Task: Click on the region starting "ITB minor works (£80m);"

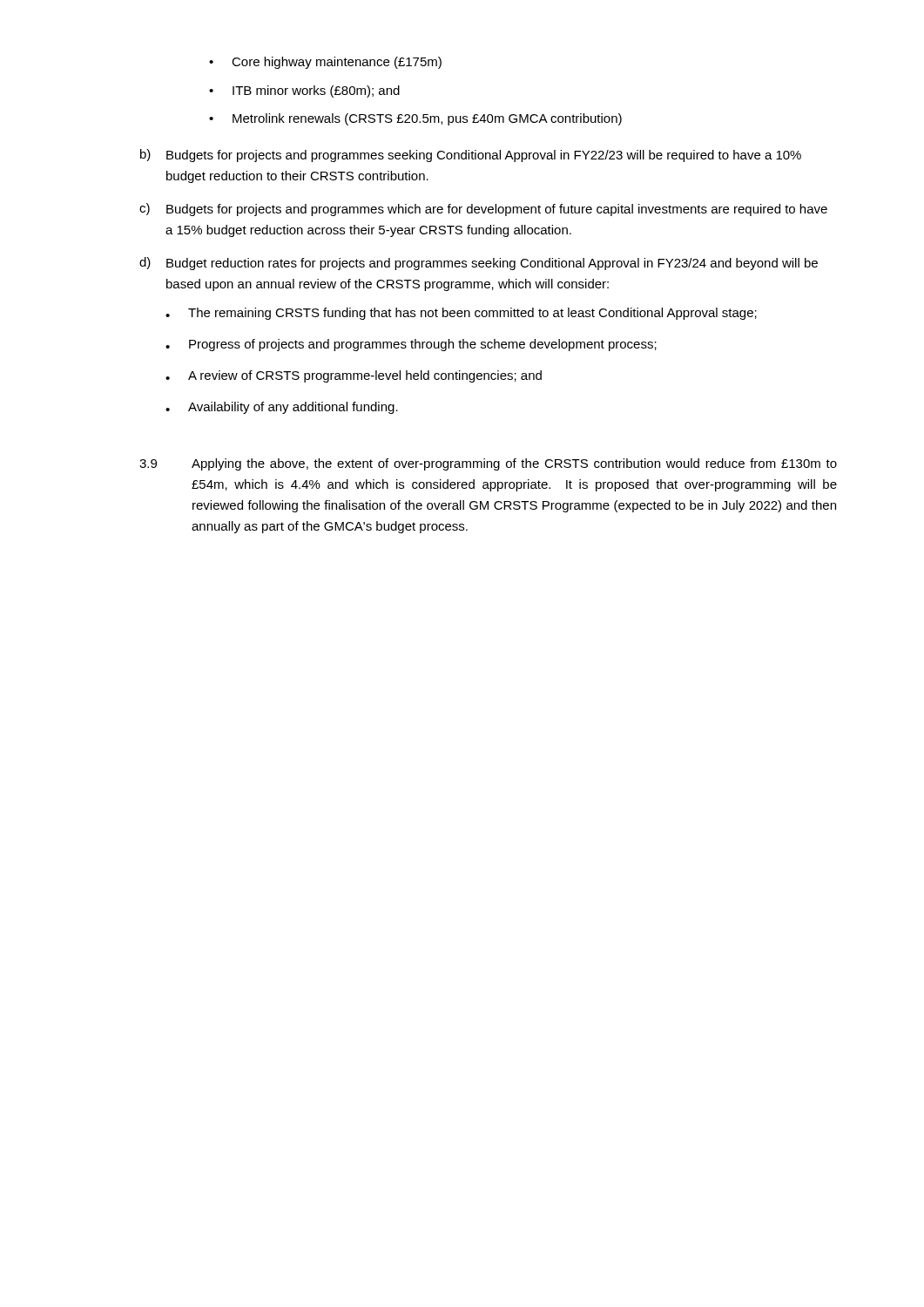Action: (305, 90)
